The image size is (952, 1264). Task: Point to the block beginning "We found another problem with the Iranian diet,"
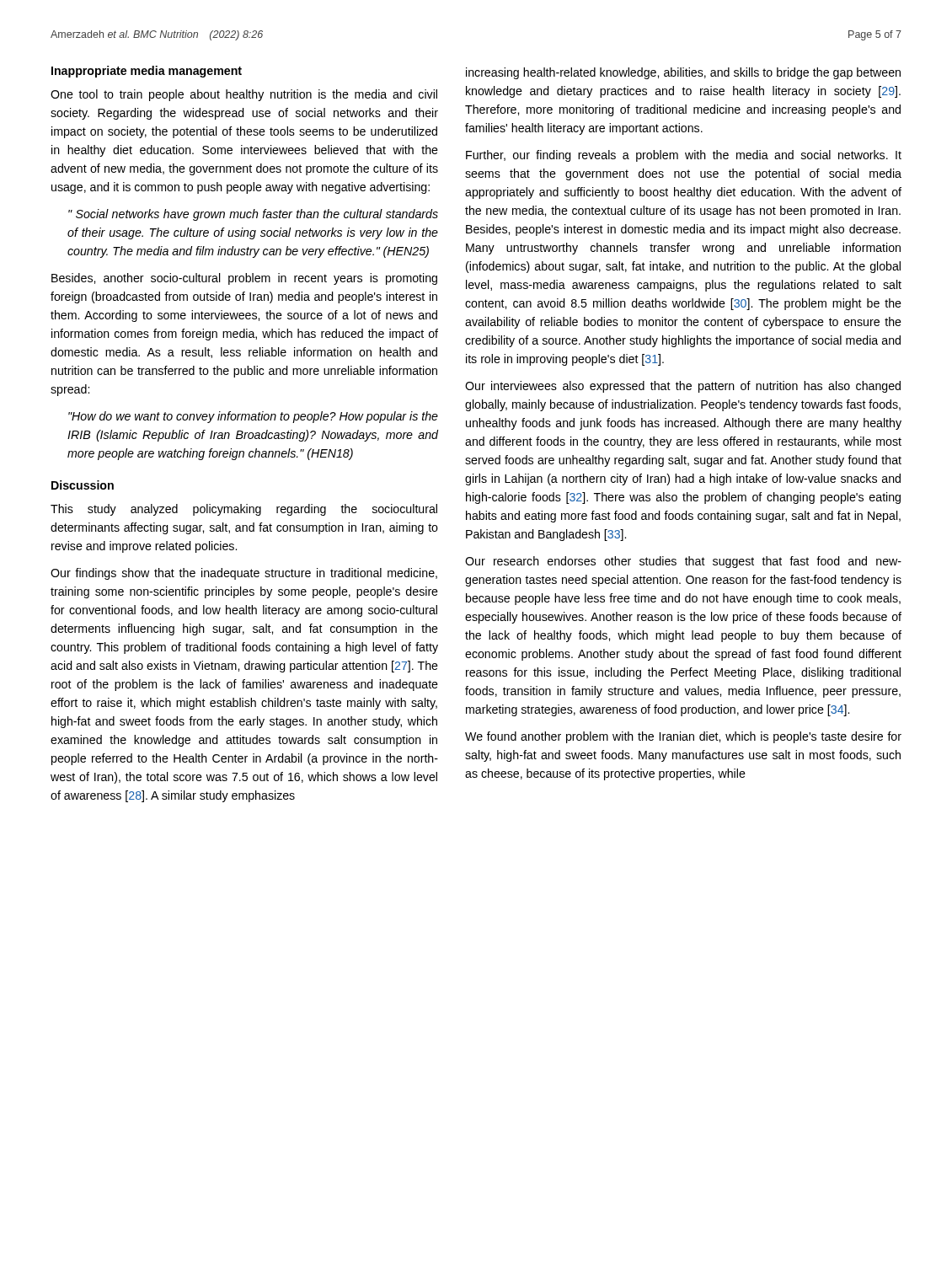[x=683, y=755]
